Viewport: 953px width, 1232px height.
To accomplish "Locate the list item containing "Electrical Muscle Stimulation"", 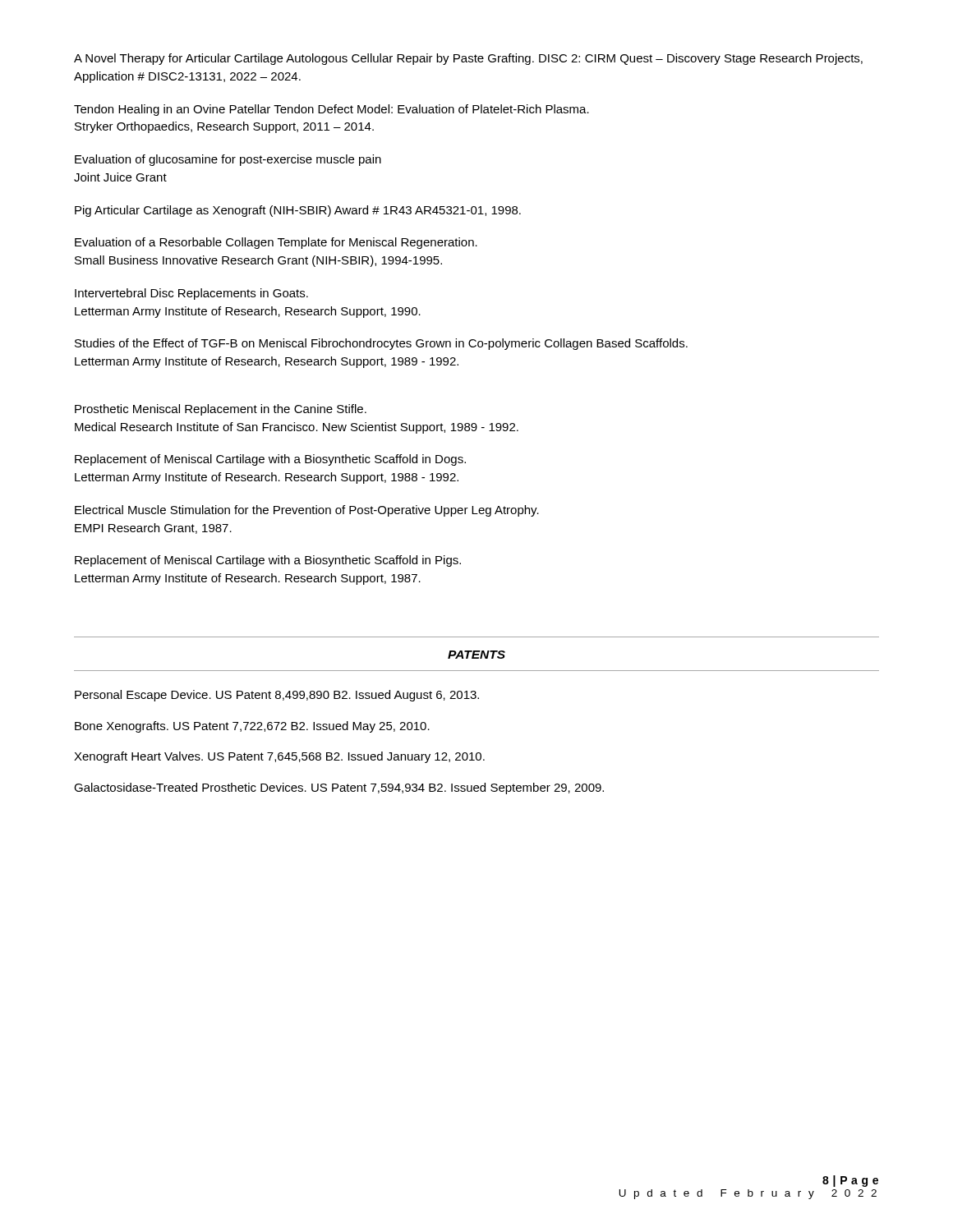I will (307, 518).
